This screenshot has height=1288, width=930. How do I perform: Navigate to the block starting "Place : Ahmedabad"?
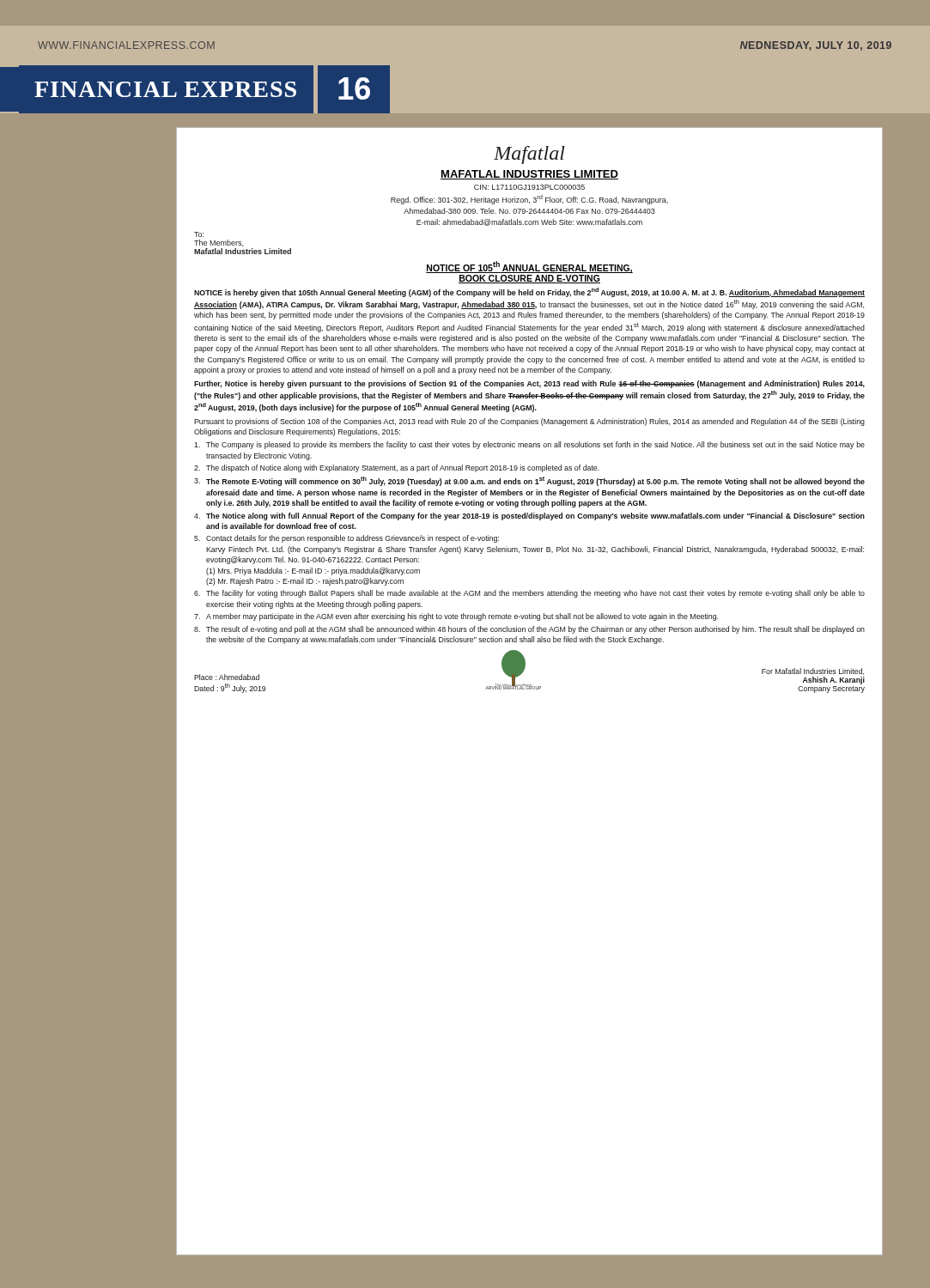(x=230, y=683)
